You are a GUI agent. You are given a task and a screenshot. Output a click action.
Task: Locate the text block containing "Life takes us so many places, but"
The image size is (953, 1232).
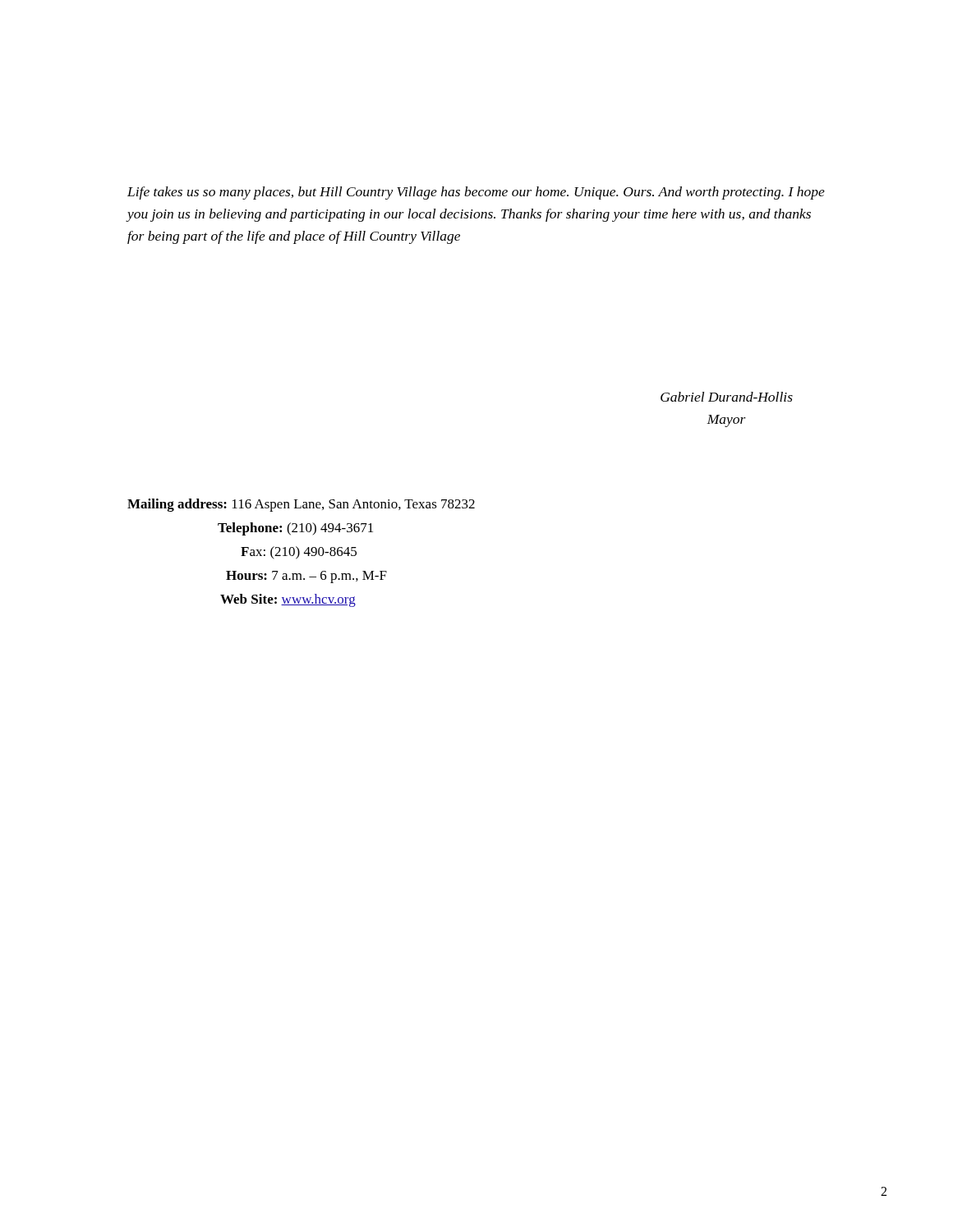click(476, 214)
